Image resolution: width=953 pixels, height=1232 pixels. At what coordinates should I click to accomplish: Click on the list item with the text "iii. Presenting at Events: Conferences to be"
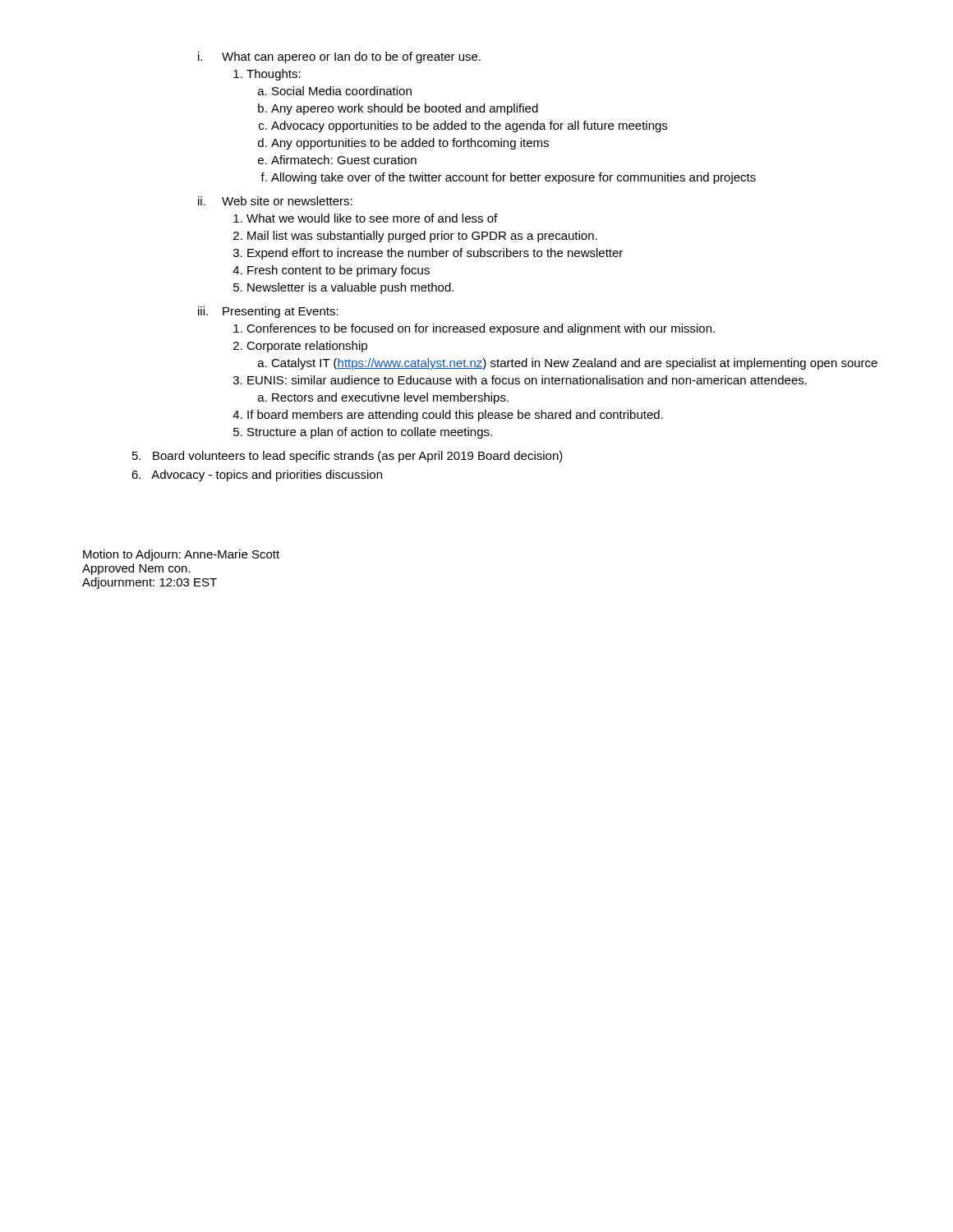[x=537, y=373]
